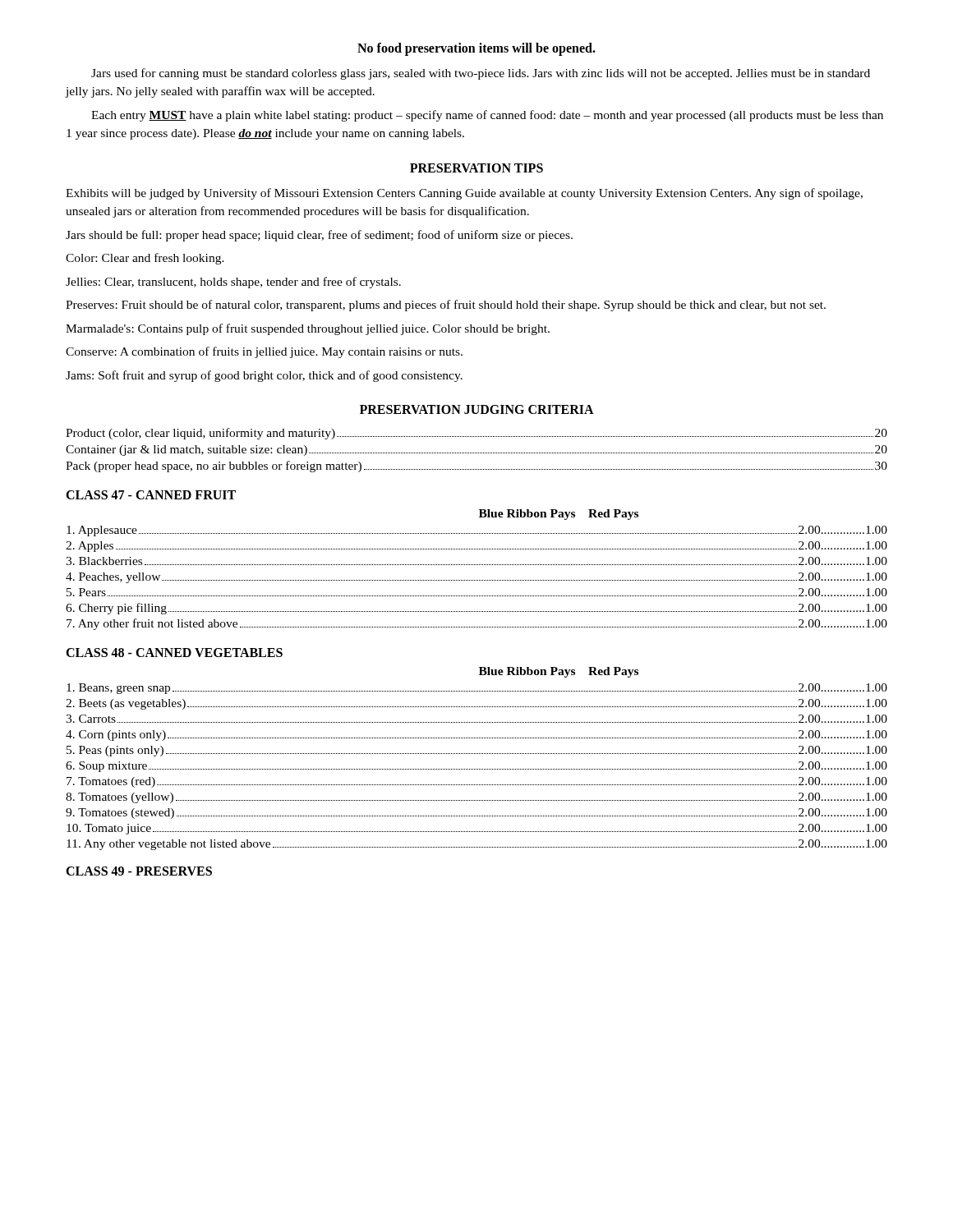
Task: Locate the element starting "PRESERVATION TIPS"
Action: (476, 168)
